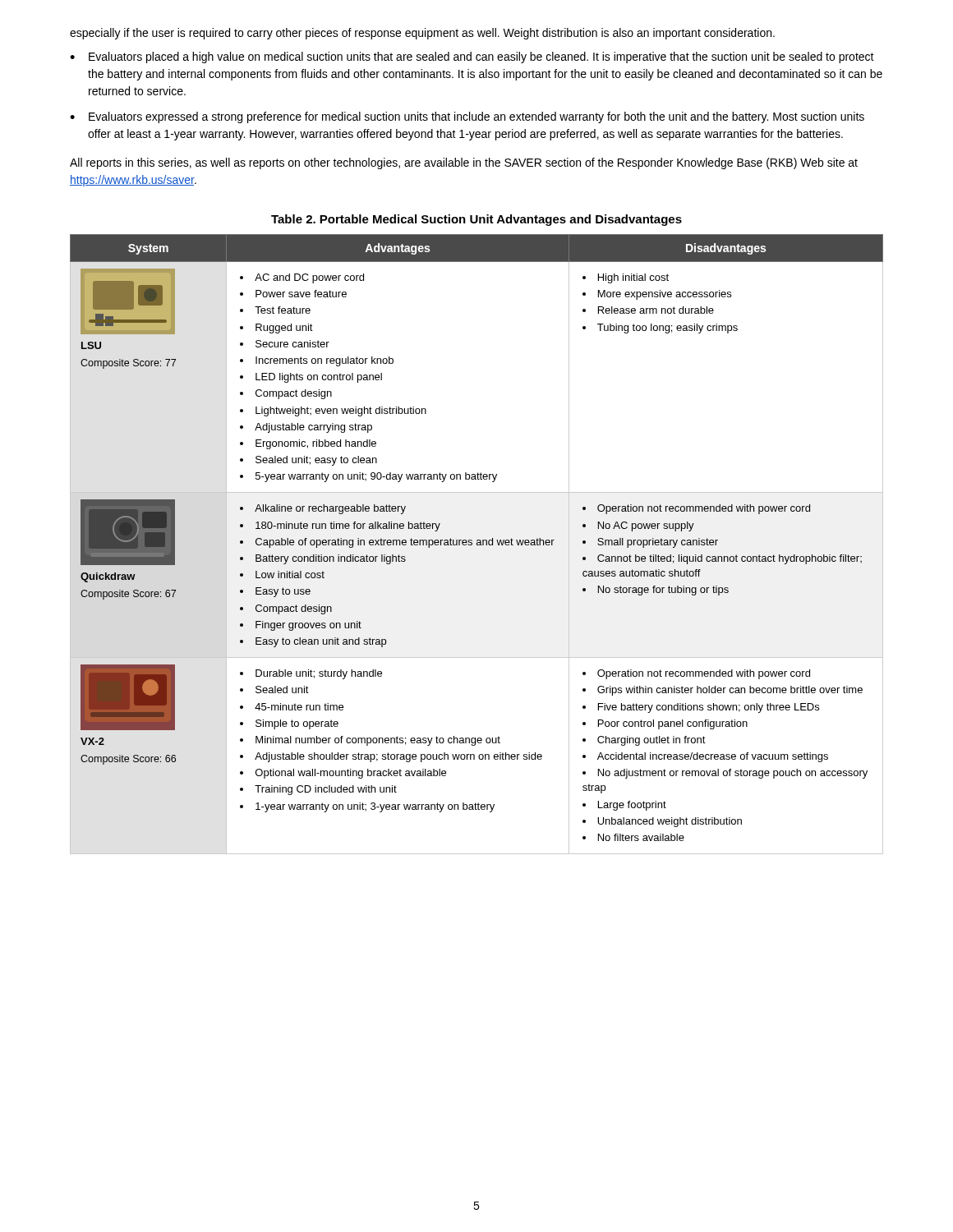This screenshot has height=1232, width=953.
Task: Select the passage starting "All reports in this series, as"
Action: click(464, 171)
